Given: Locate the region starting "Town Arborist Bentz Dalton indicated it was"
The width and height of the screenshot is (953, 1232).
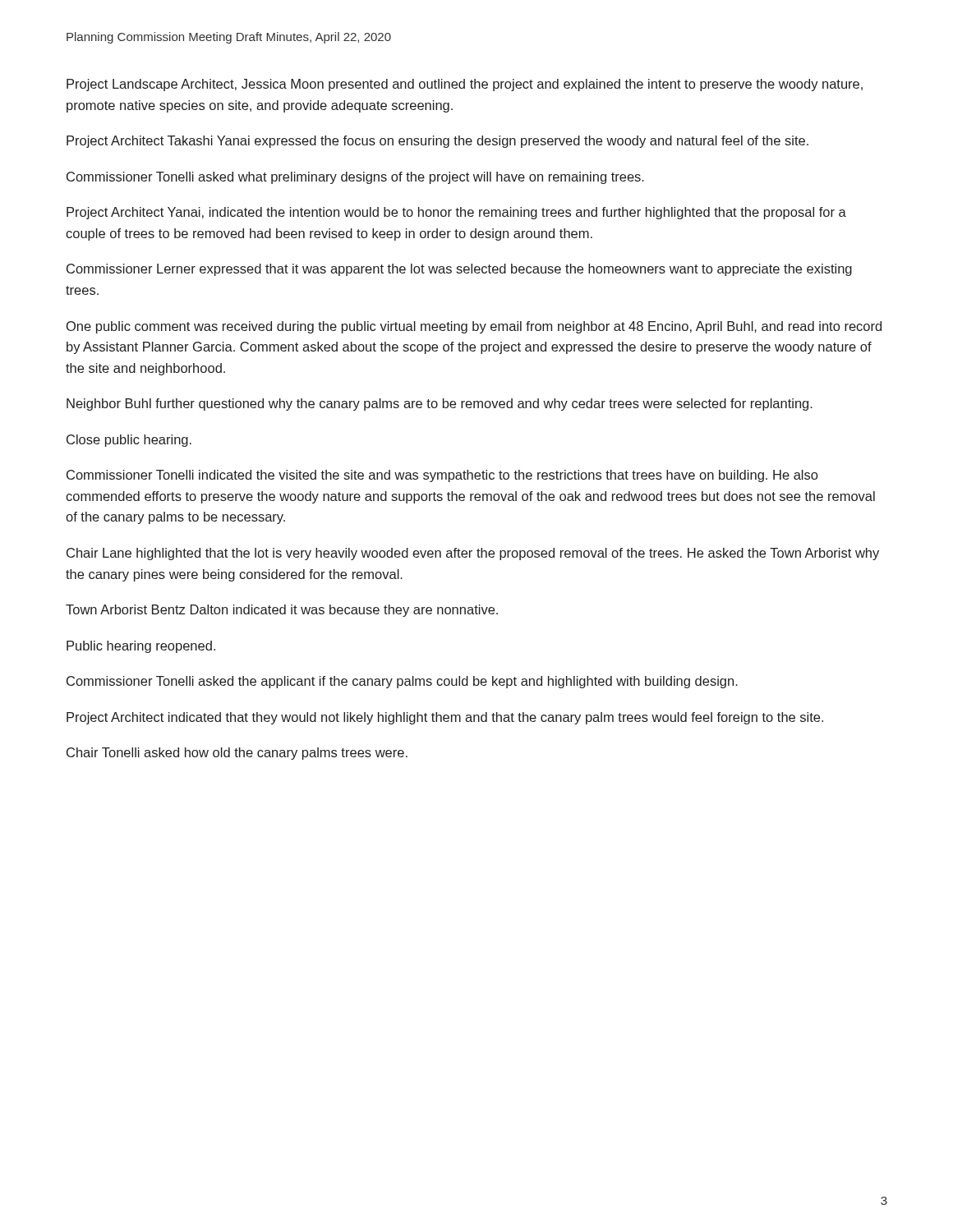Looking at the screenshot, I should tap(282, 610).
